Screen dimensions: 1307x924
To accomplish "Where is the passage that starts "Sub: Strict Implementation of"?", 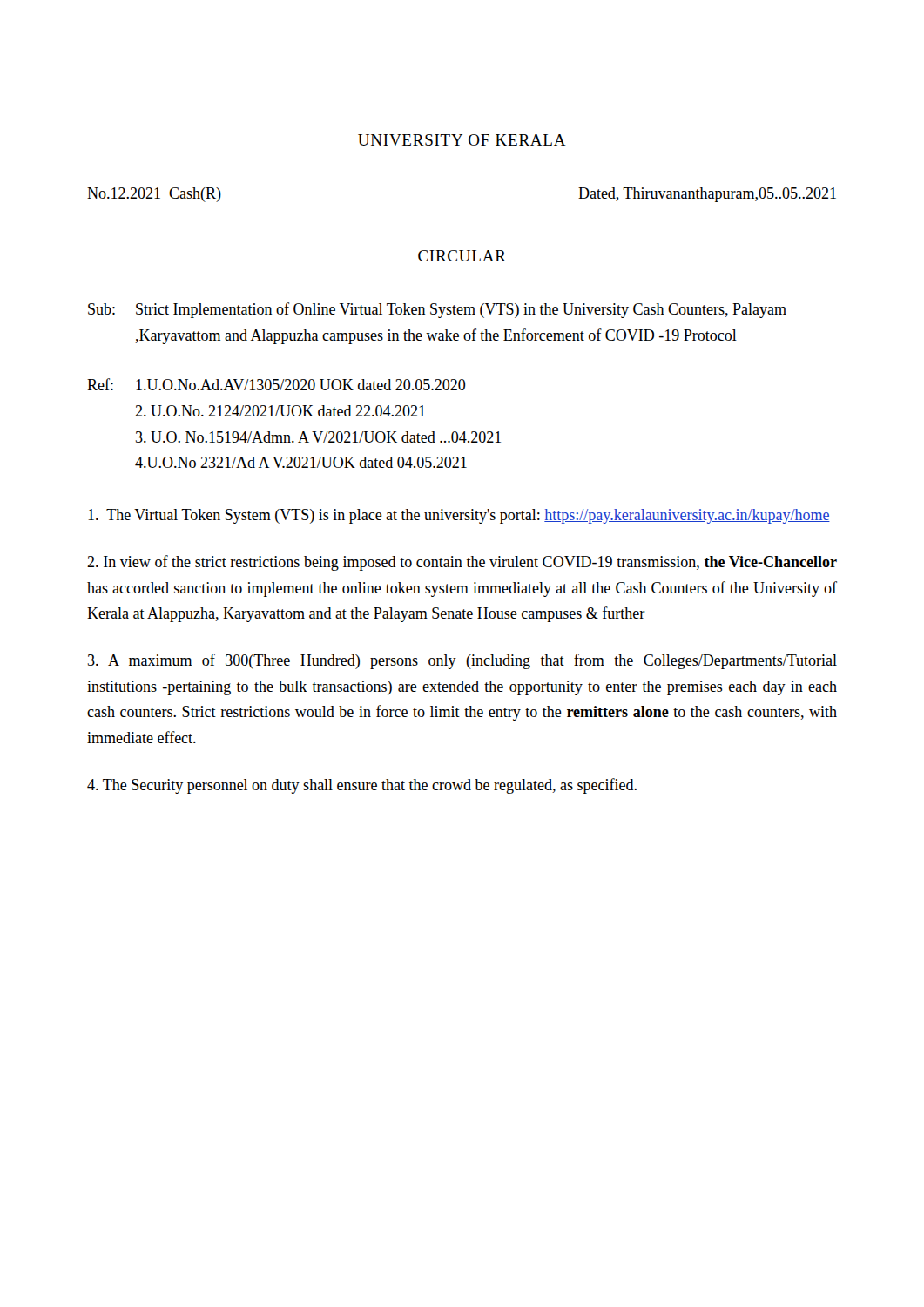I will 462,323.
